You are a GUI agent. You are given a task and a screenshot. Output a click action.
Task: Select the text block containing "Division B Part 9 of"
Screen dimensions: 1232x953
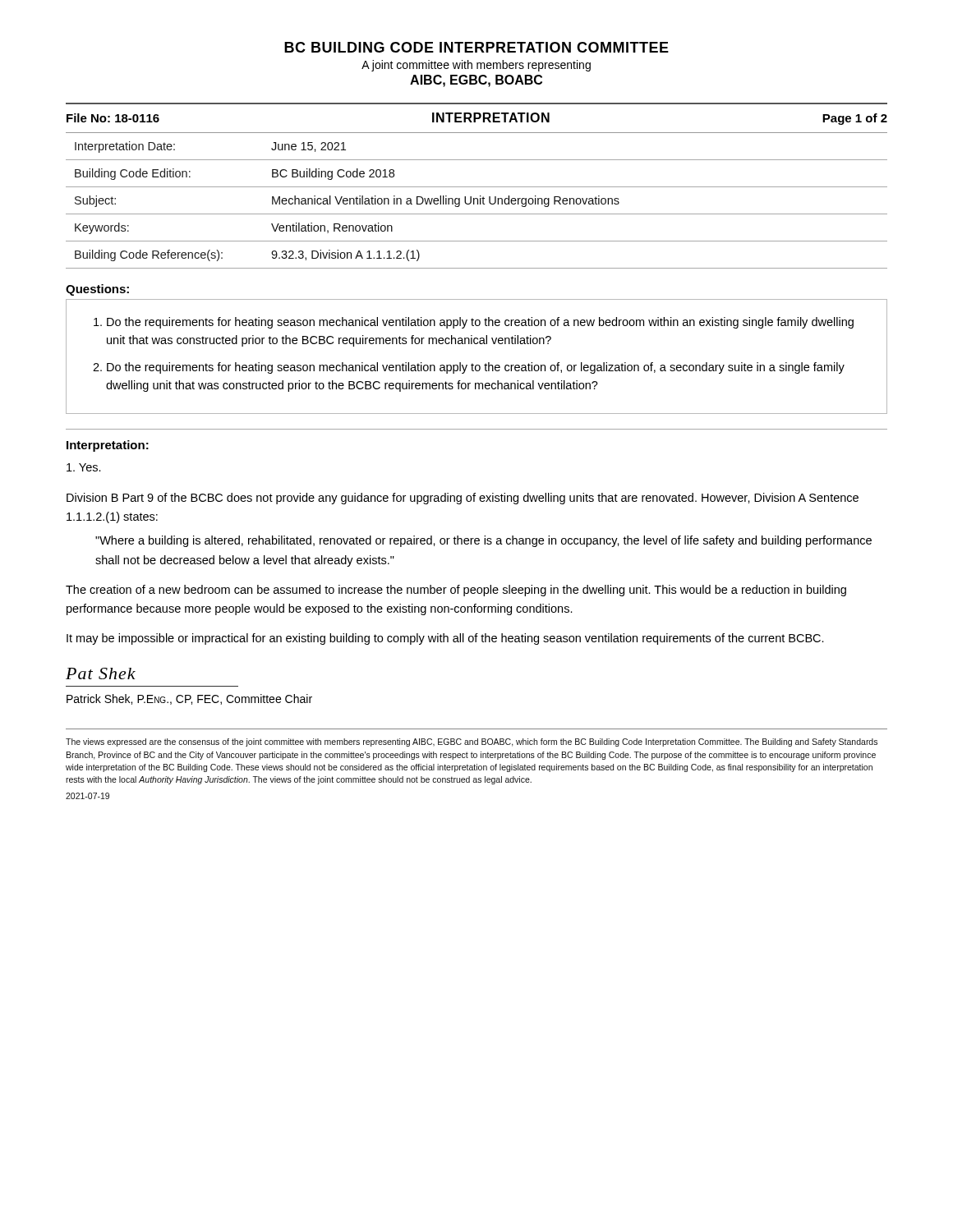tap(476, 530)
